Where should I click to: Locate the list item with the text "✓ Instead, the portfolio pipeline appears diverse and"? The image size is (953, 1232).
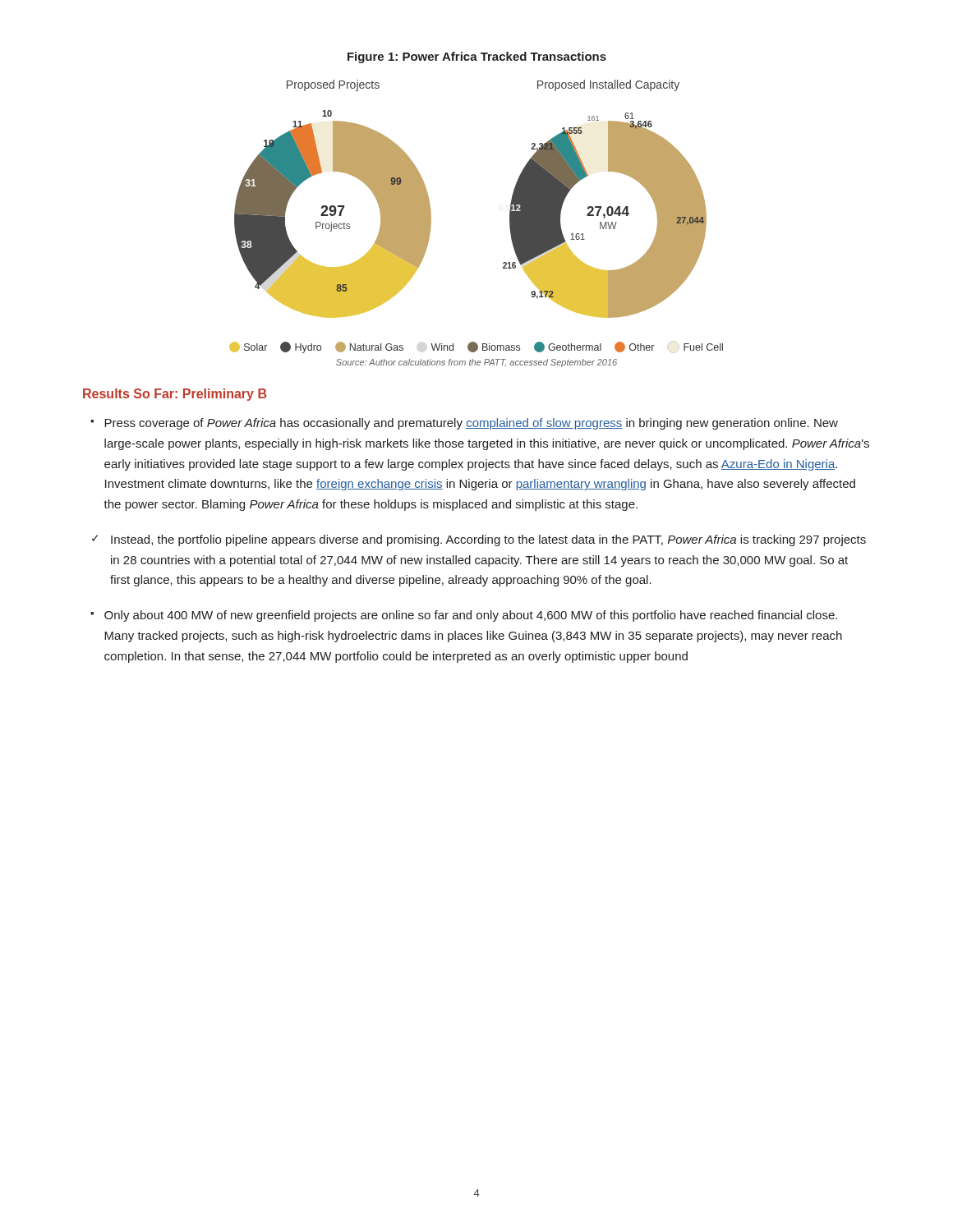pos(481,560)
